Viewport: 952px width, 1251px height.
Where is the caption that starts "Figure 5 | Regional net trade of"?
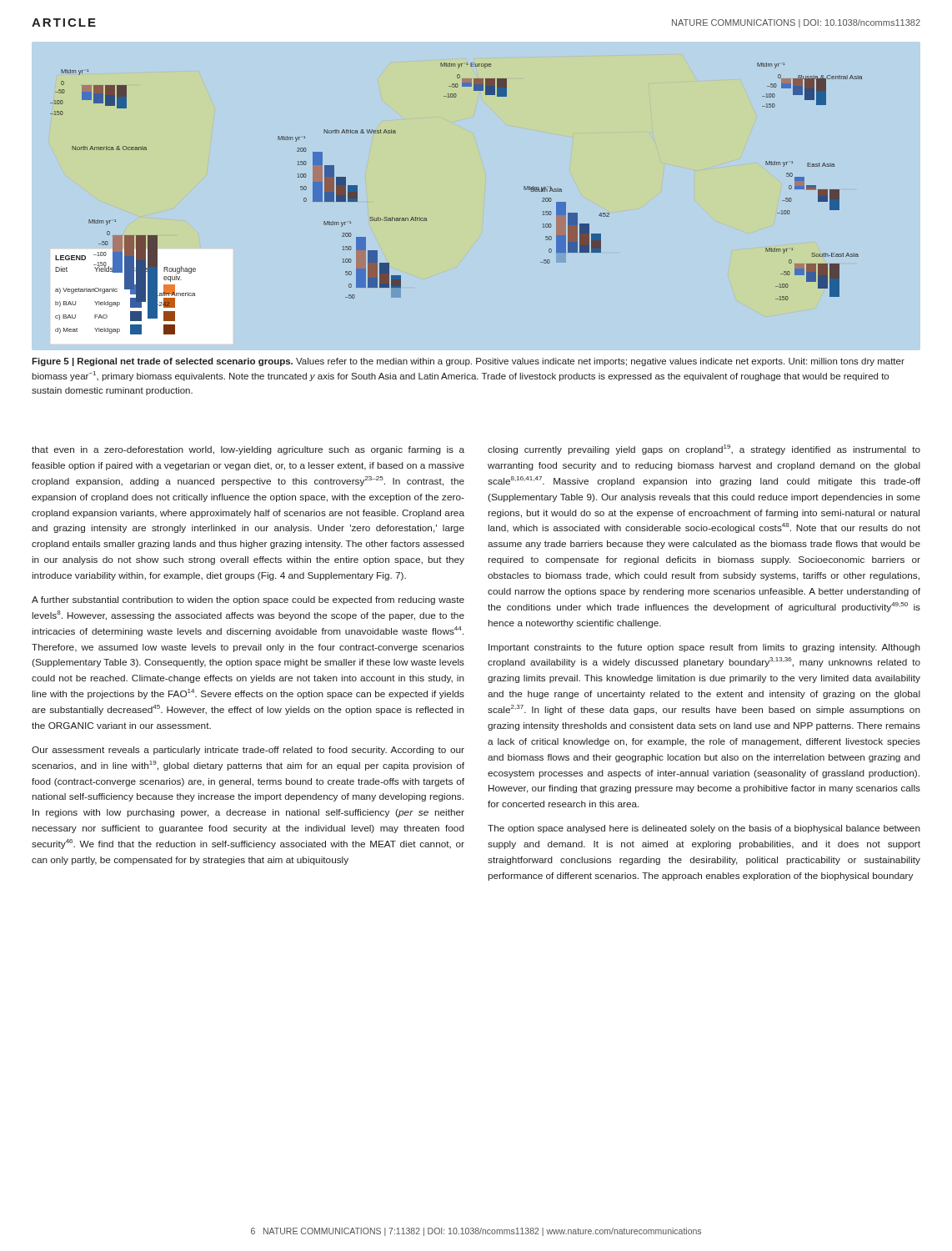468,376
